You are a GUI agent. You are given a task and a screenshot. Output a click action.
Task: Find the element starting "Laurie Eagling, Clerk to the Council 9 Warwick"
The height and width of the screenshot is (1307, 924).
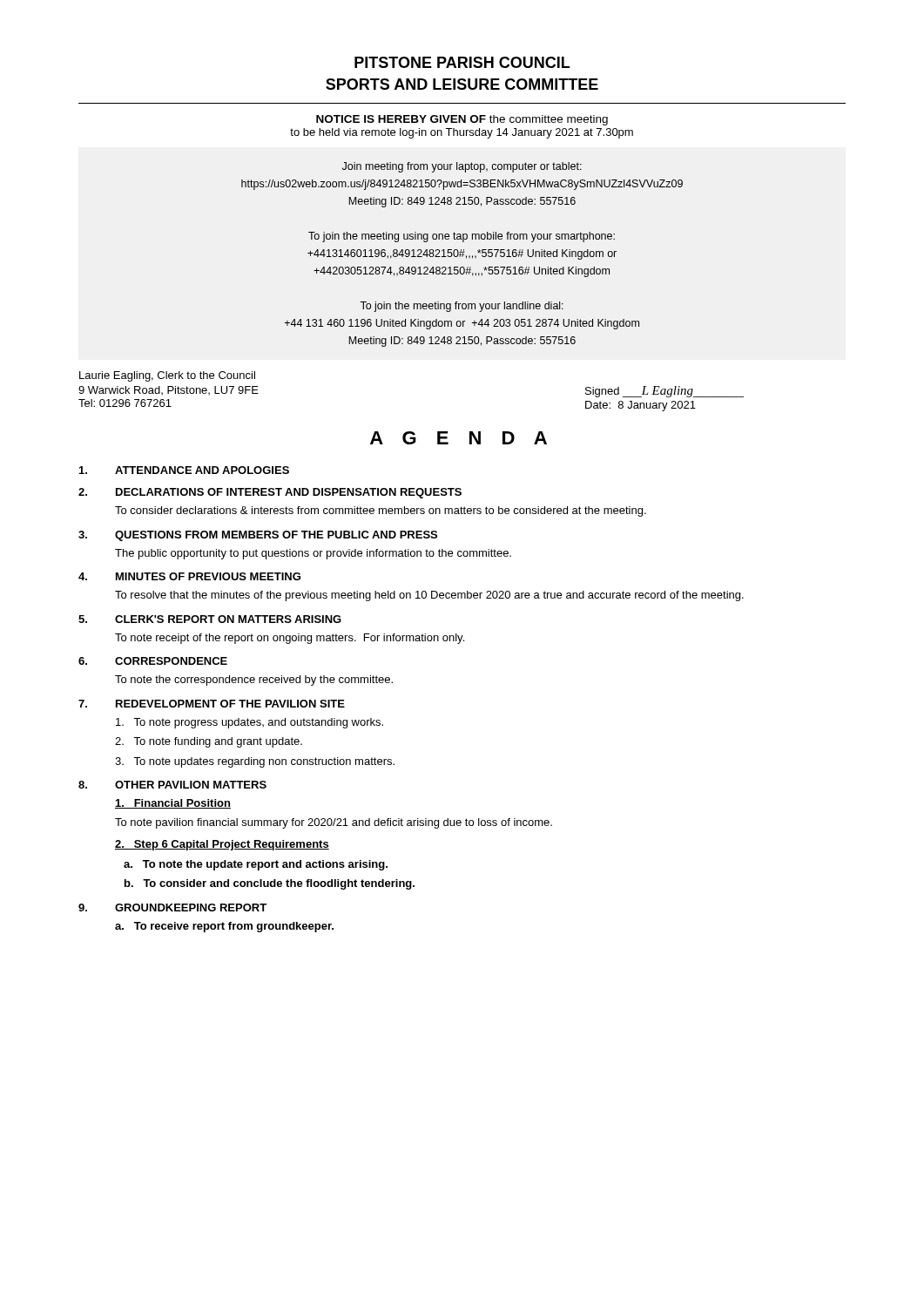point(167,376)
